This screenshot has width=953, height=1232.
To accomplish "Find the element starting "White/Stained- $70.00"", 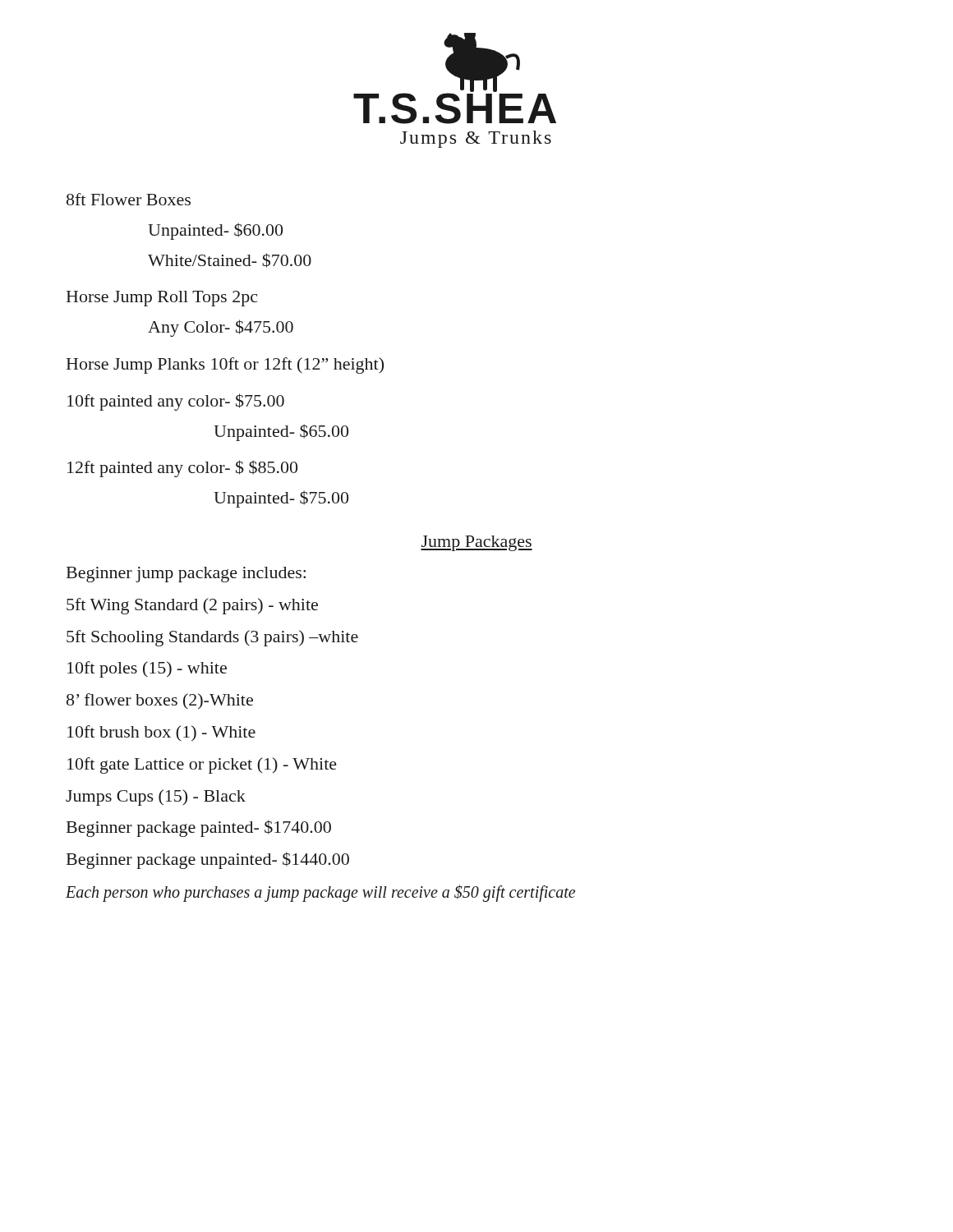I will tap(230, 260).
